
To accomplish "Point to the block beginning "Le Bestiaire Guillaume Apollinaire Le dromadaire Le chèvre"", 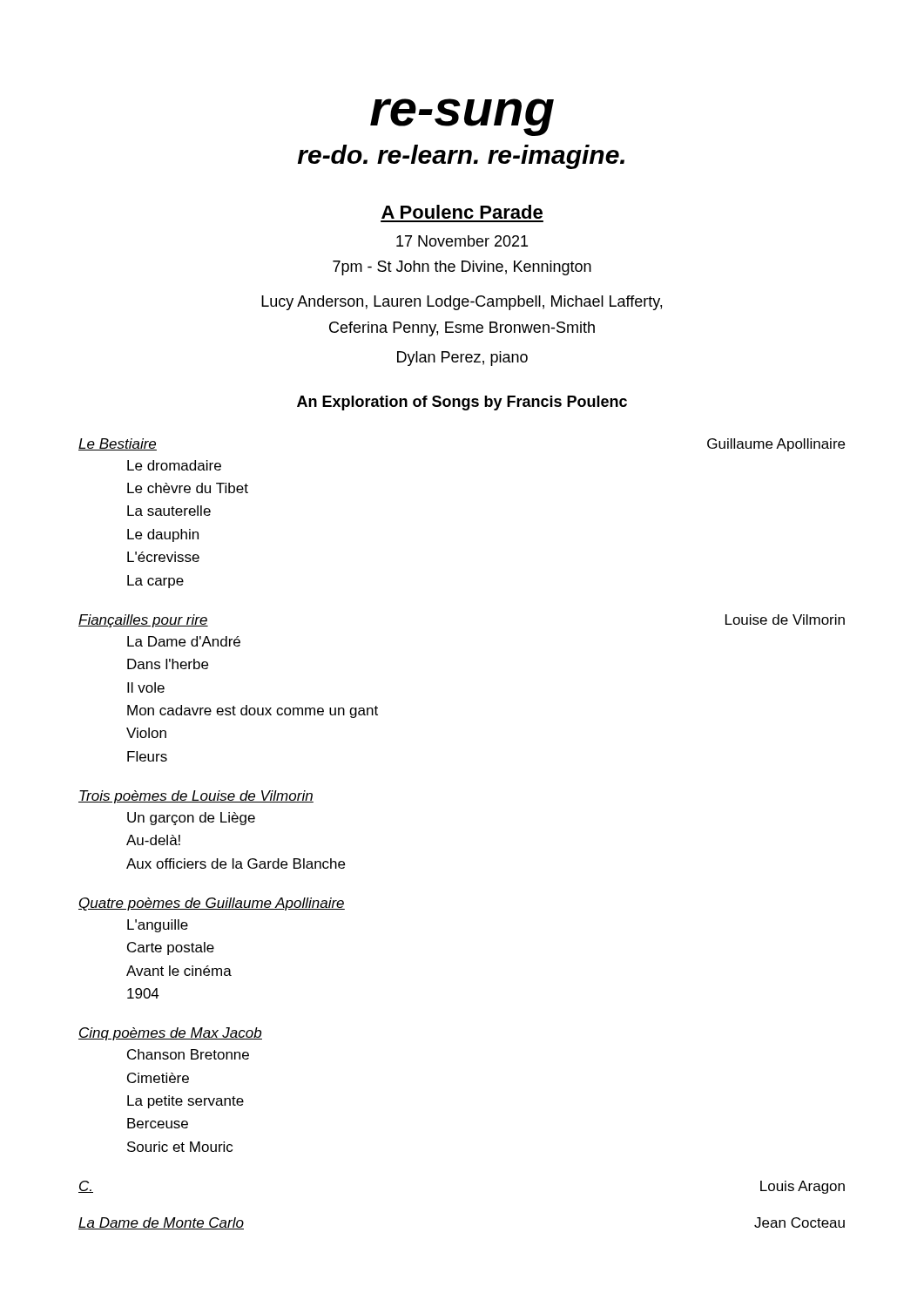I will point(116,445).
